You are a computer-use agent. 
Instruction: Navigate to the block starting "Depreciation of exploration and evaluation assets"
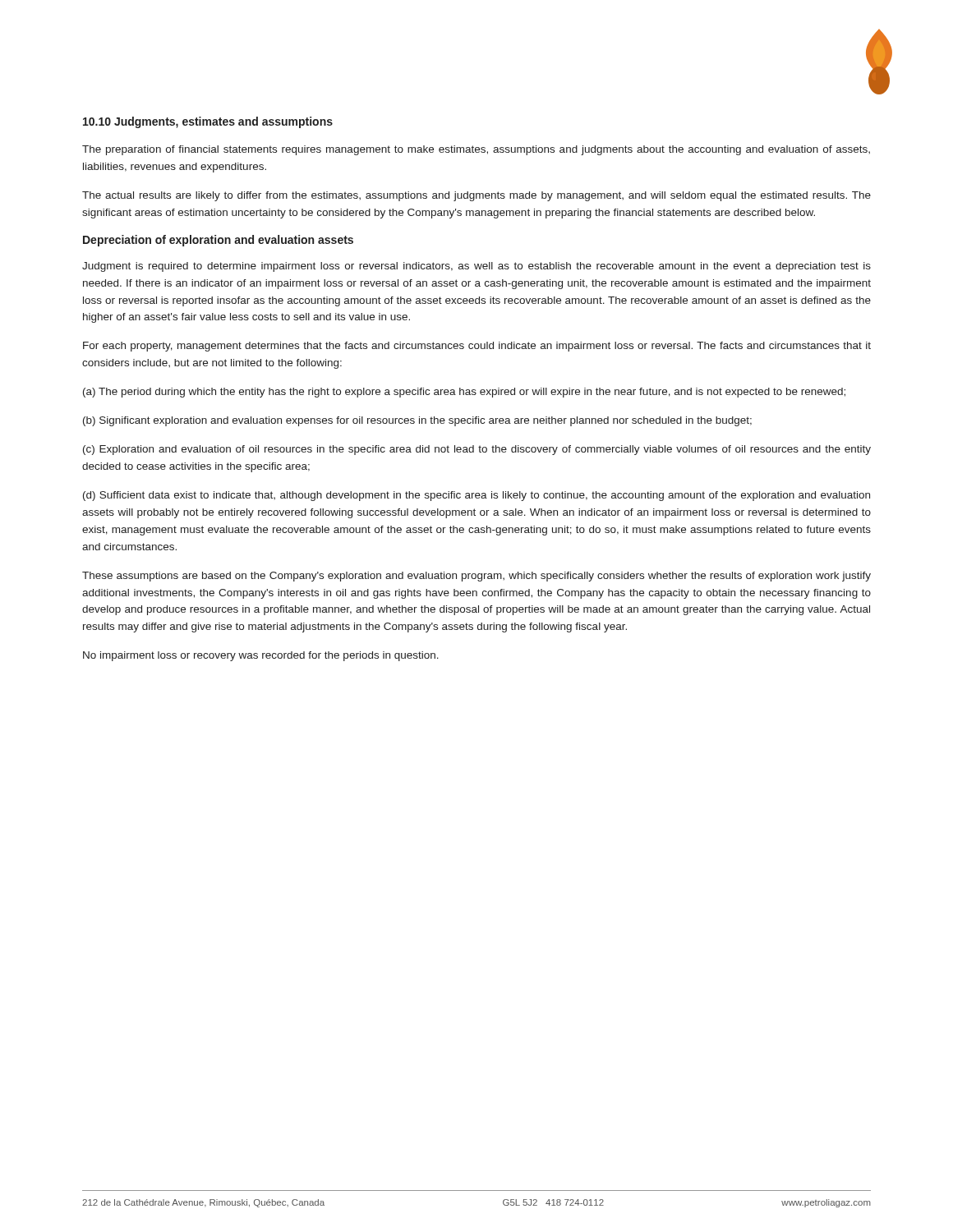[x=218, y=240]
